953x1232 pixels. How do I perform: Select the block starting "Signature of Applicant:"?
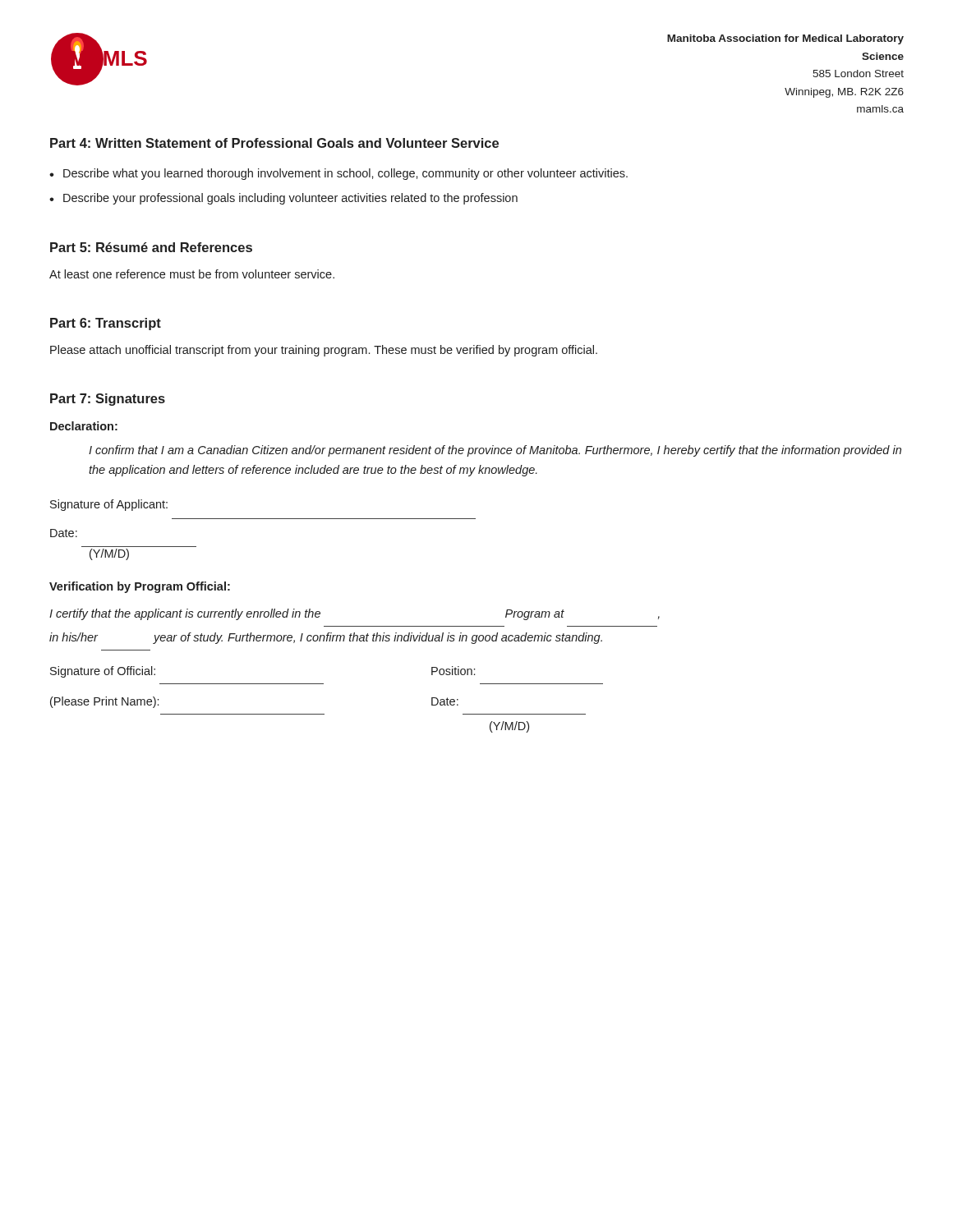(x=109, y=505)
